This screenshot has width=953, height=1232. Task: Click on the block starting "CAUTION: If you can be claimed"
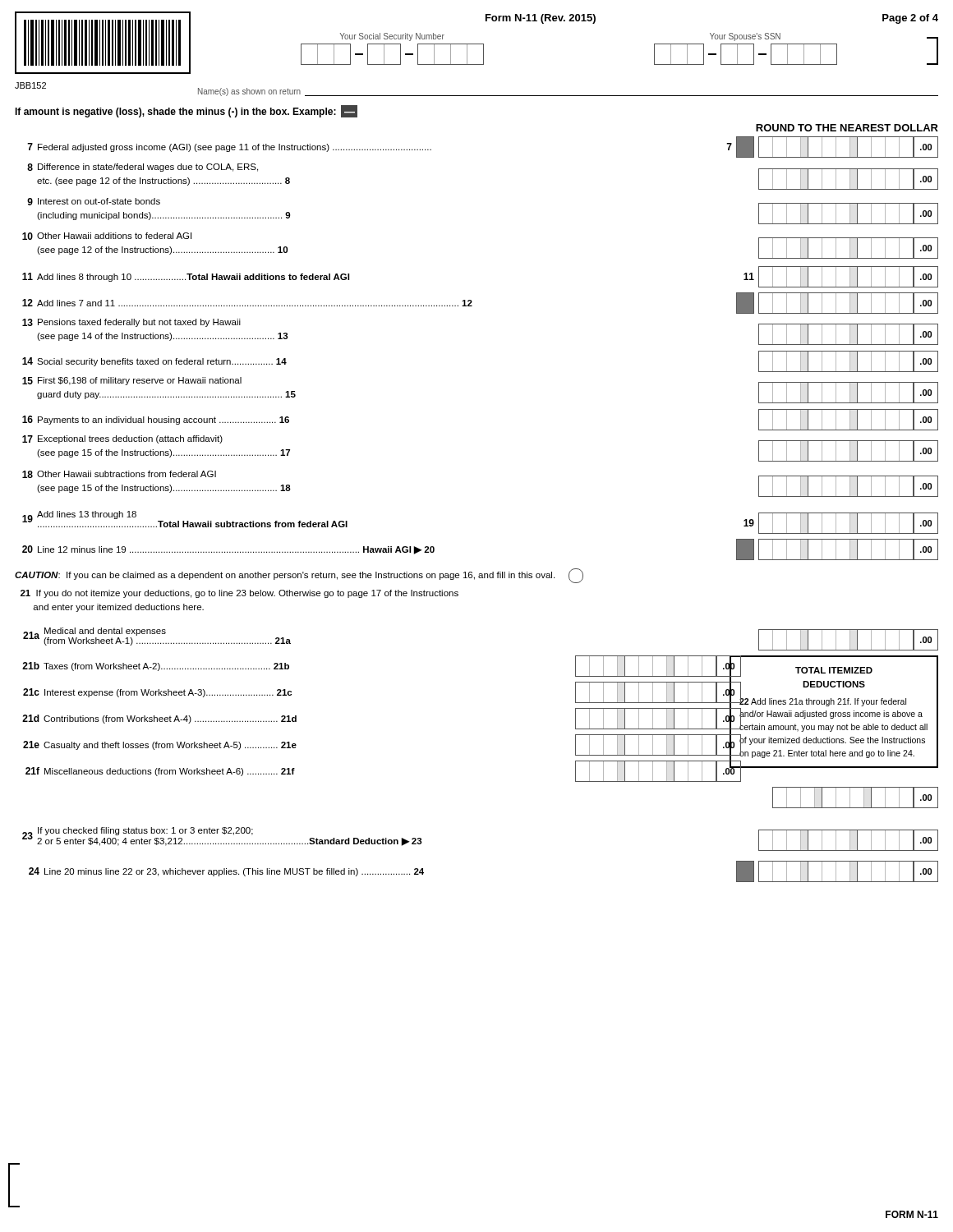pos(299,576)
